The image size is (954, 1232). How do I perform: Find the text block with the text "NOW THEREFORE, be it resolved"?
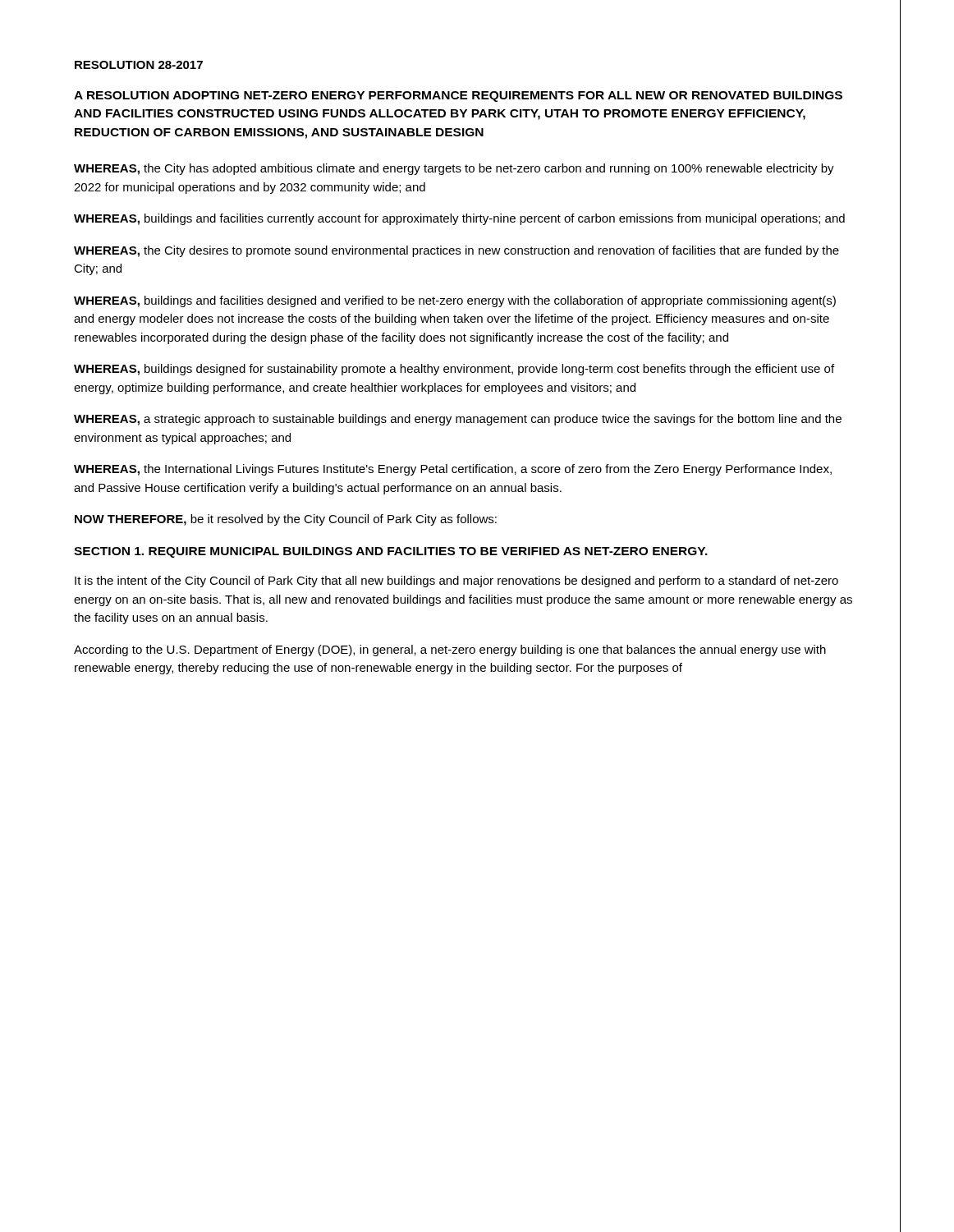tap(286, 519)
